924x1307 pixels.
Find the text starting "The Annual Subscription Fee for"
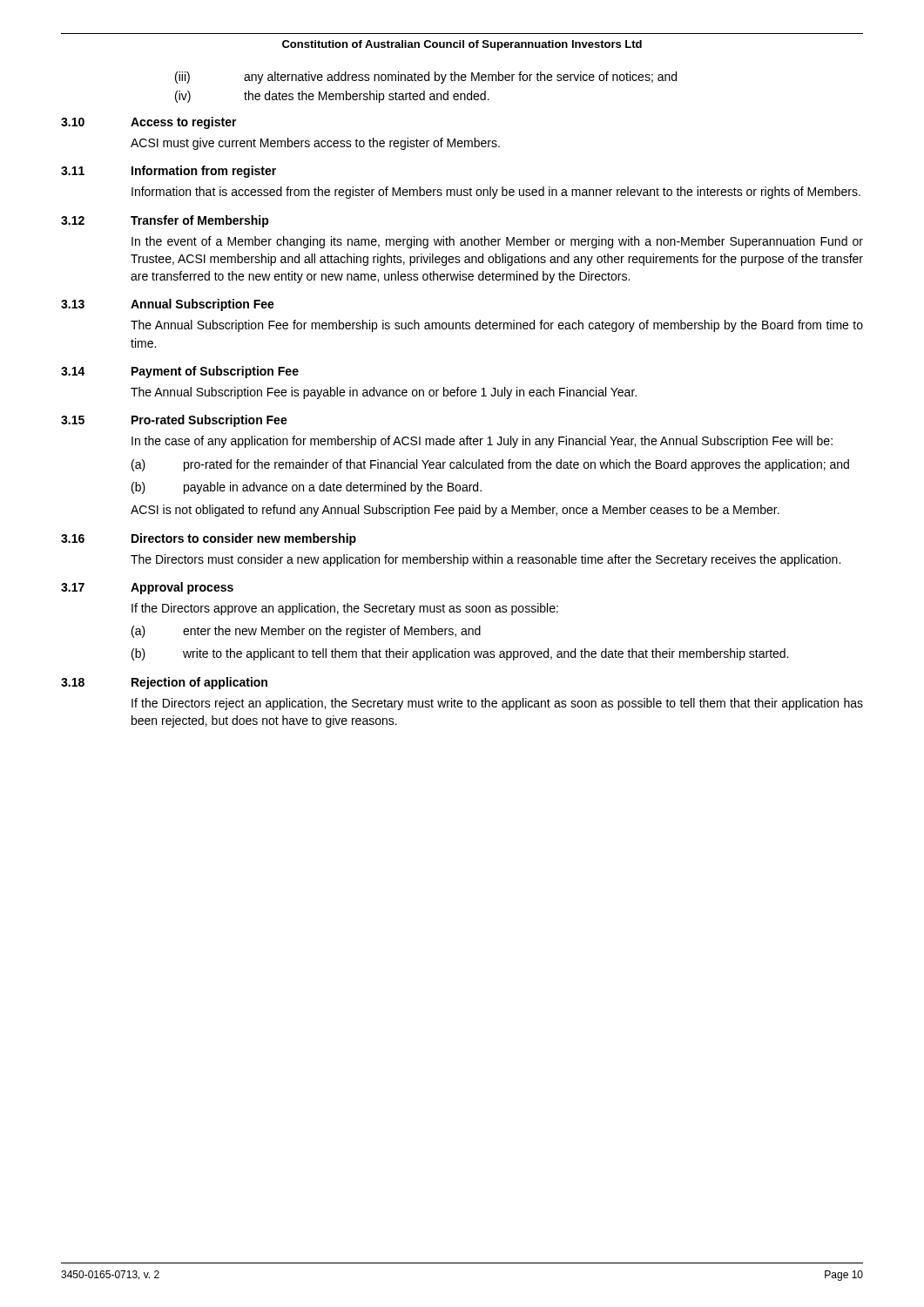497,334
